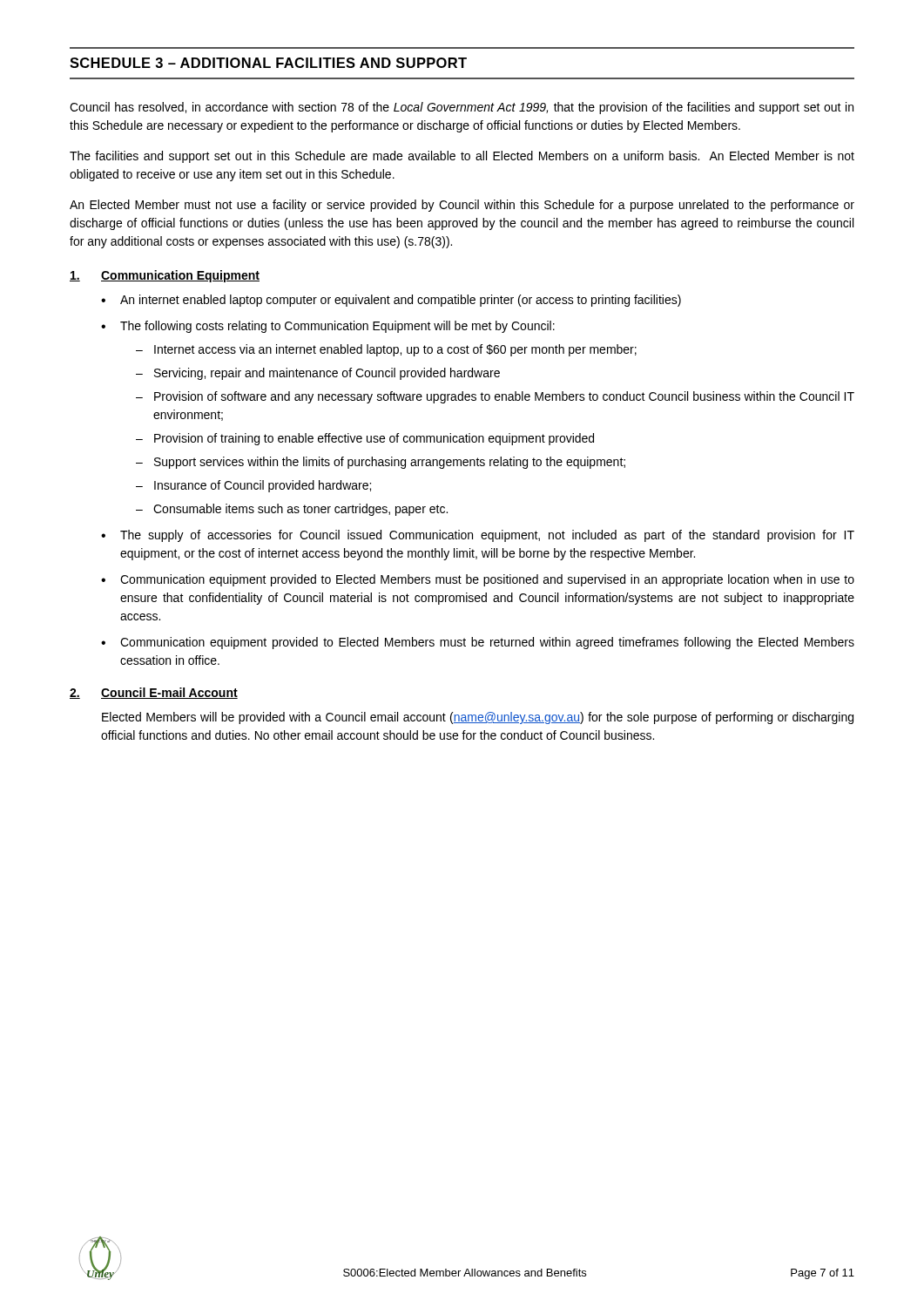This screenshot has height=1307, width=924.
Task: Find the text block containing "The facilities and support set out in this"
Action: pos(462,165)
